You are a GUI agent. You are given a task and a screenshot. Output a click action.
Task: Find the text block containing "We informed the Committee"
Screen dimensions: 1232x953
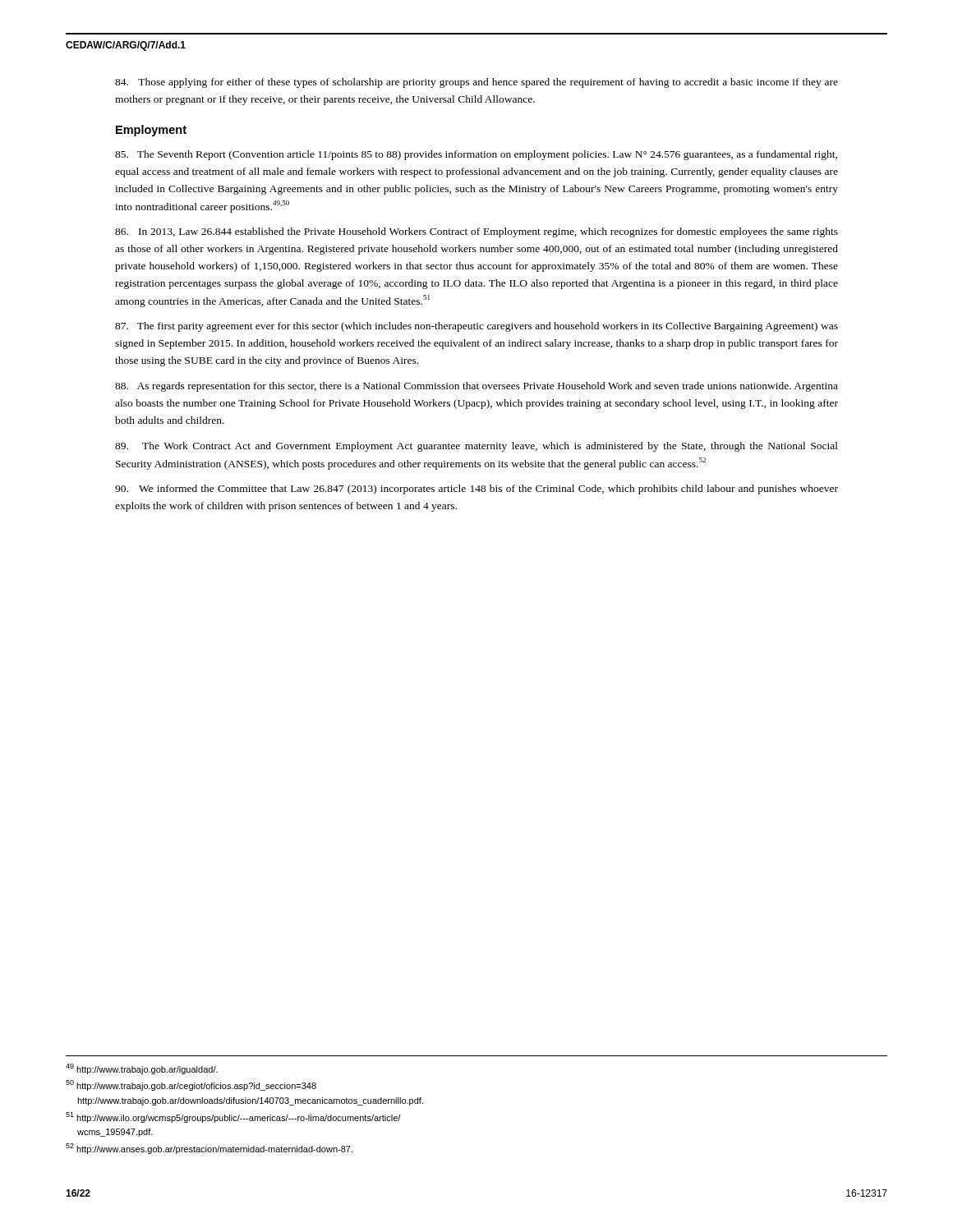[476, 497]
